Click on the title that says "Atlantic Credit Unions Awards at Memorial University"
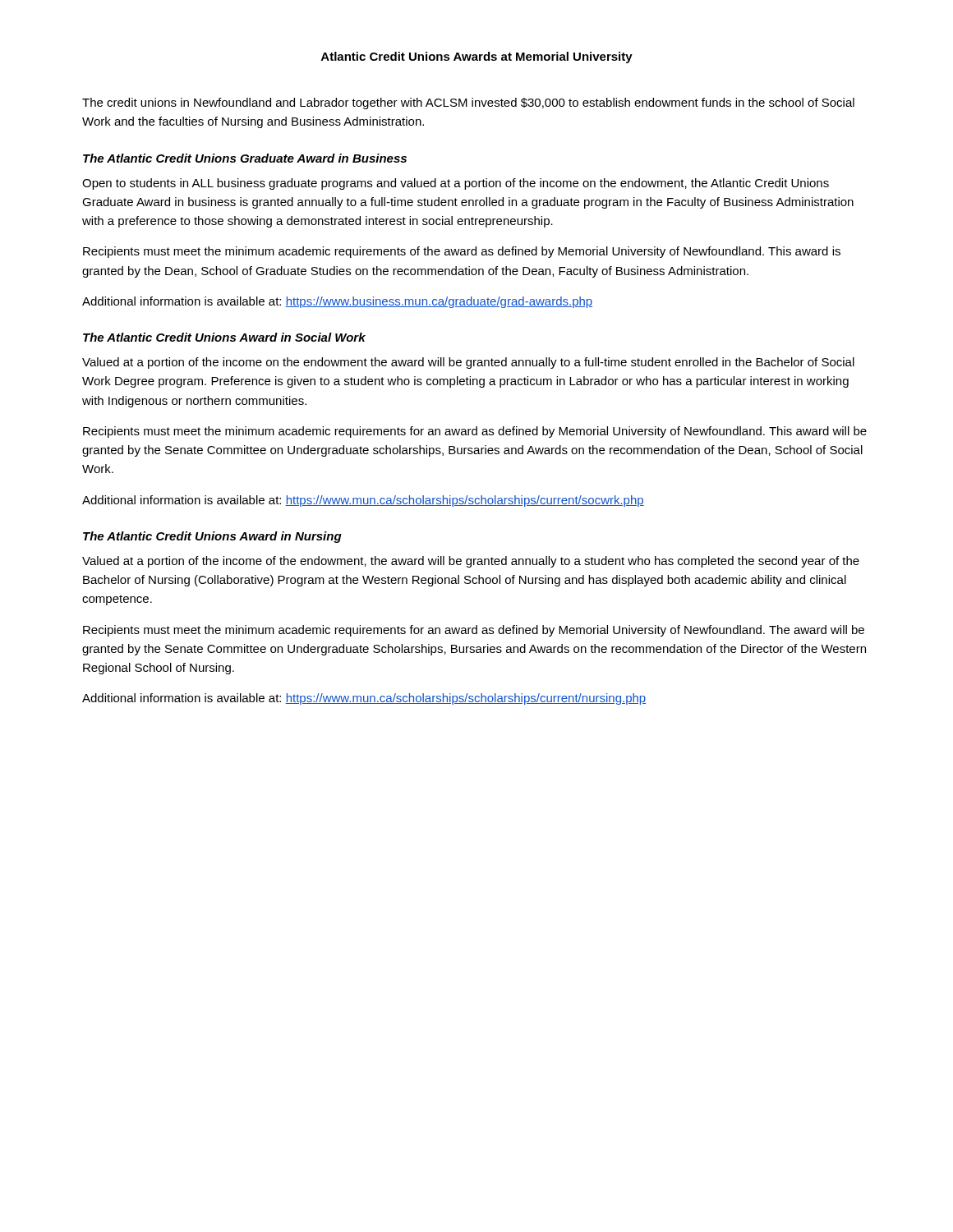The width and height of the screenshot is (953, 1232). 476,56
